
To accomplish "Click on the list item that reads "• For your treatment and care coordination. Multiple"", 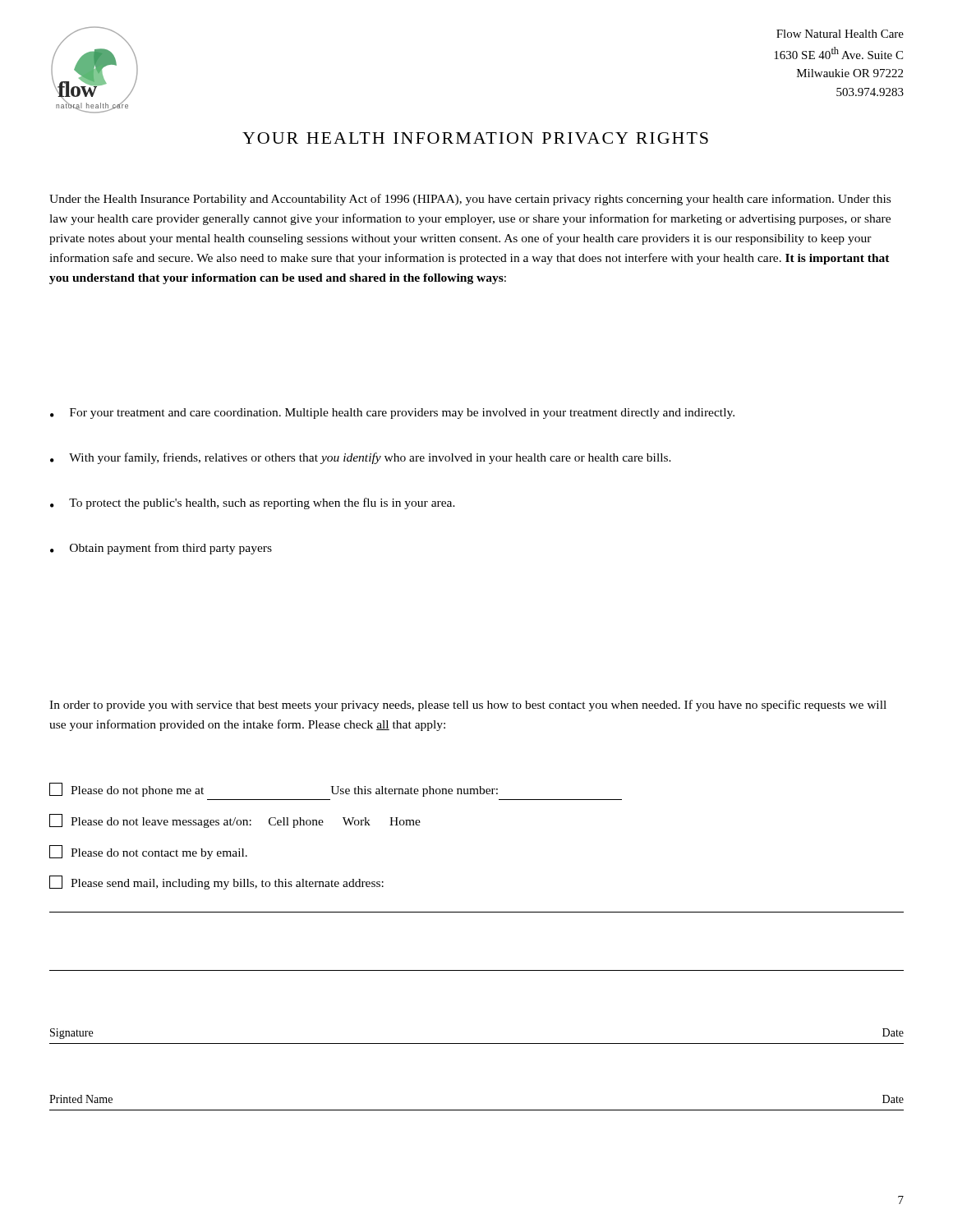I will (392, 415).
